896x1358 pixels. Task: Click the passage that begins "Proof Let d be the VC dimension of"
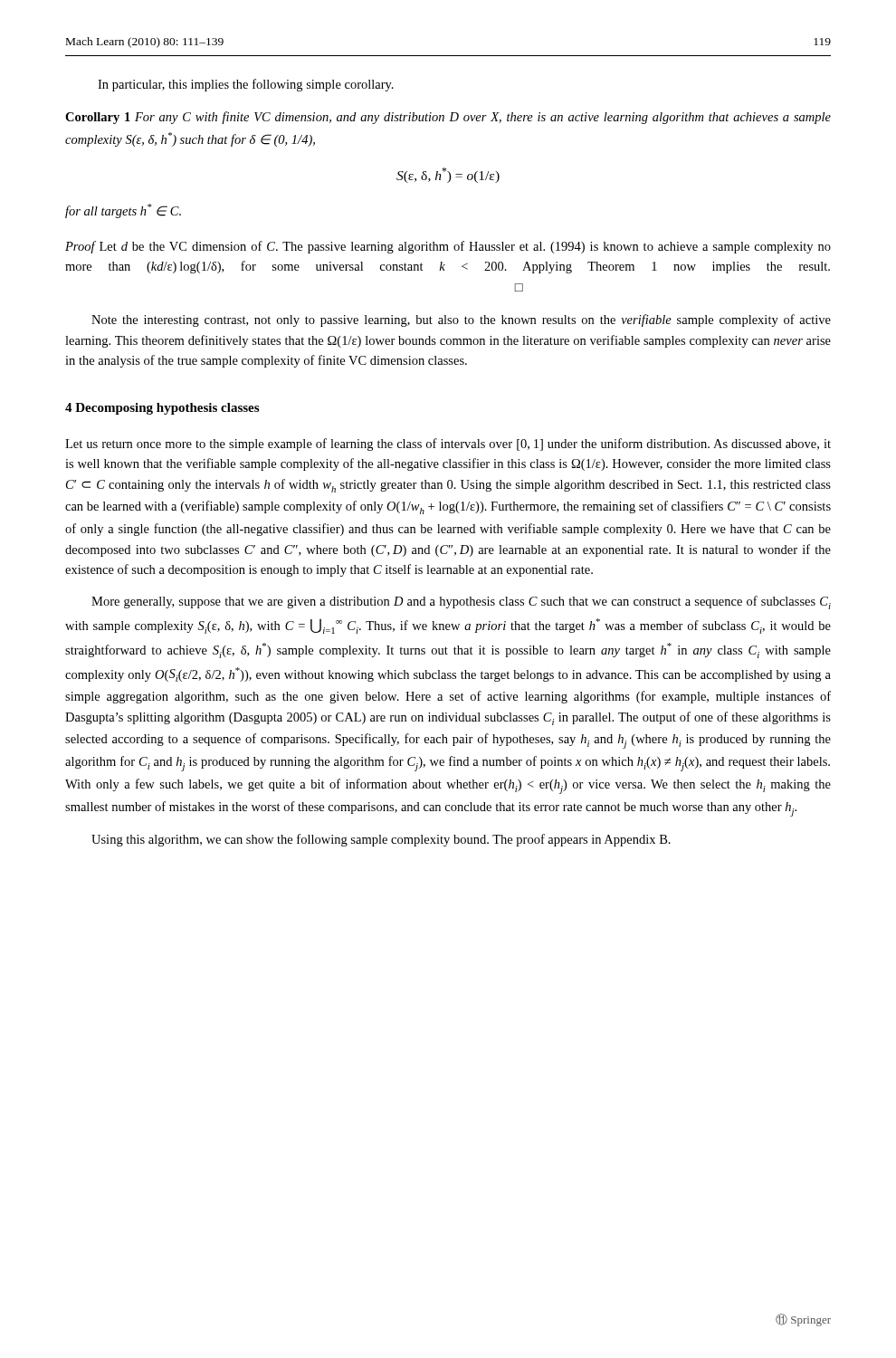(448, 266)
